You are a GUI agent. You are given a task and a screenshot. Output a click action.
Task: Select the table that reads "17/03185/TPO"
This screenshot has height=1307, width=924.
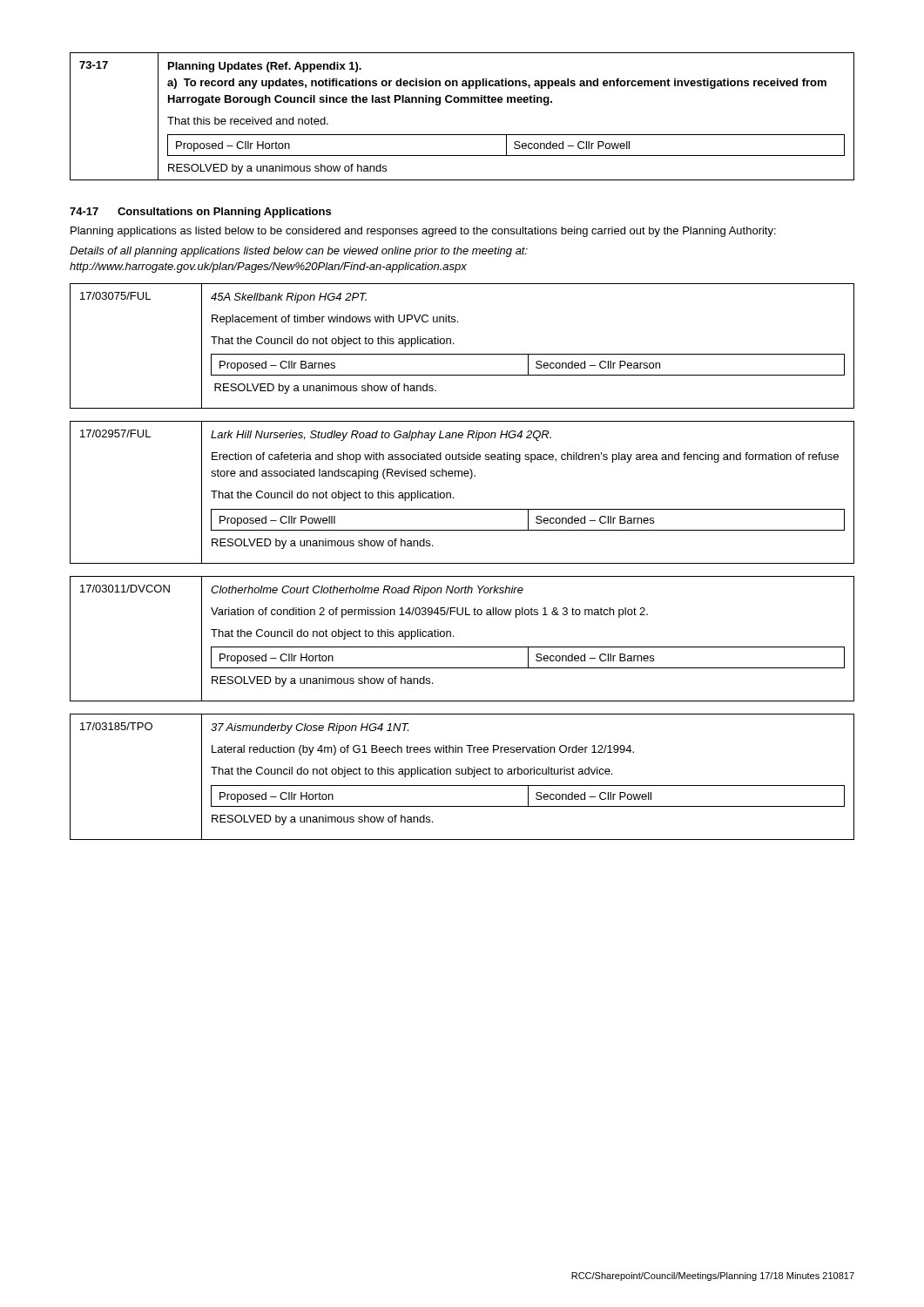pos(462,777)
